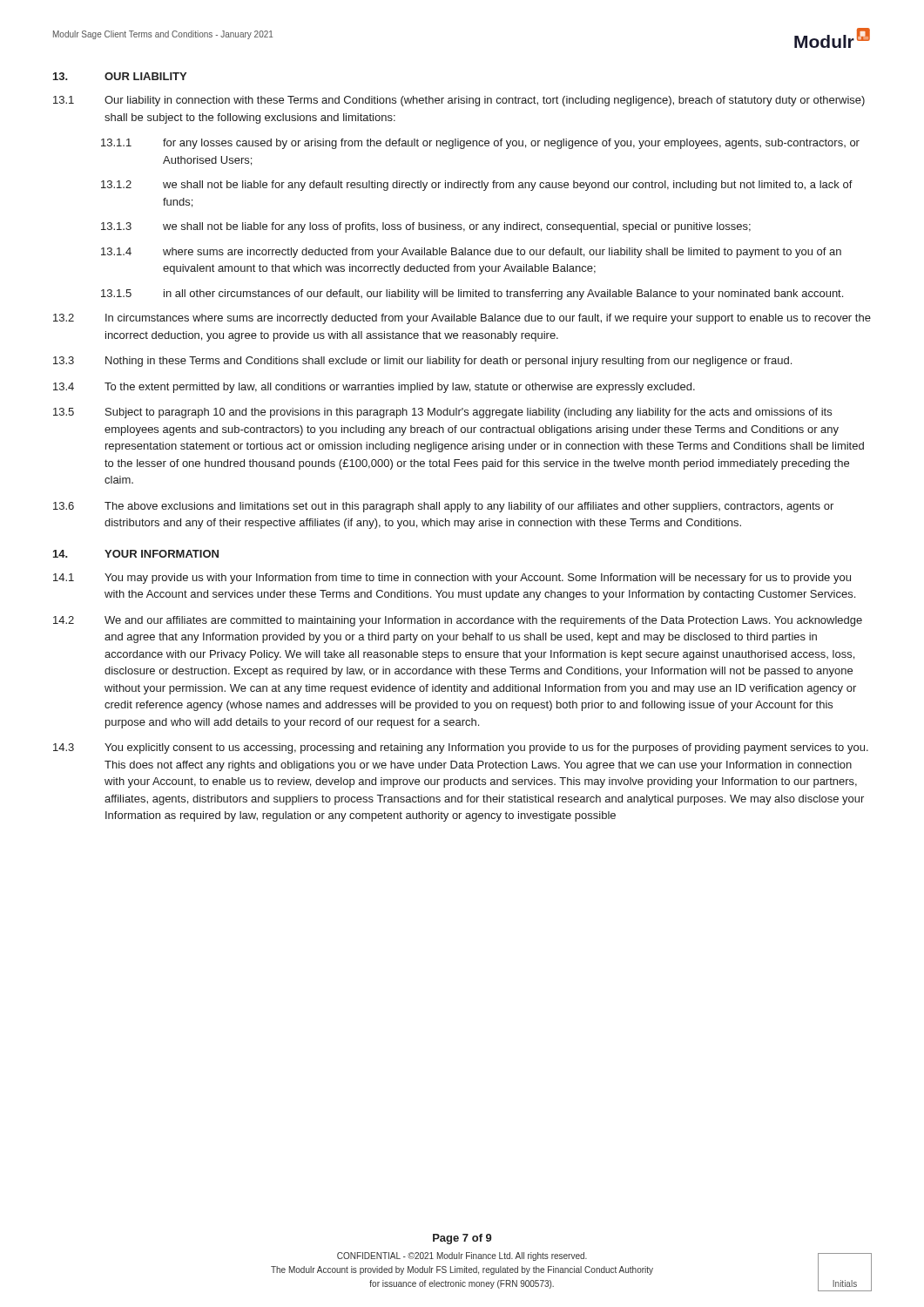The height and width of the screenshot is (1307, 924).
Task: Click on the region starting "6 The above"
Action: click(462, 514)
